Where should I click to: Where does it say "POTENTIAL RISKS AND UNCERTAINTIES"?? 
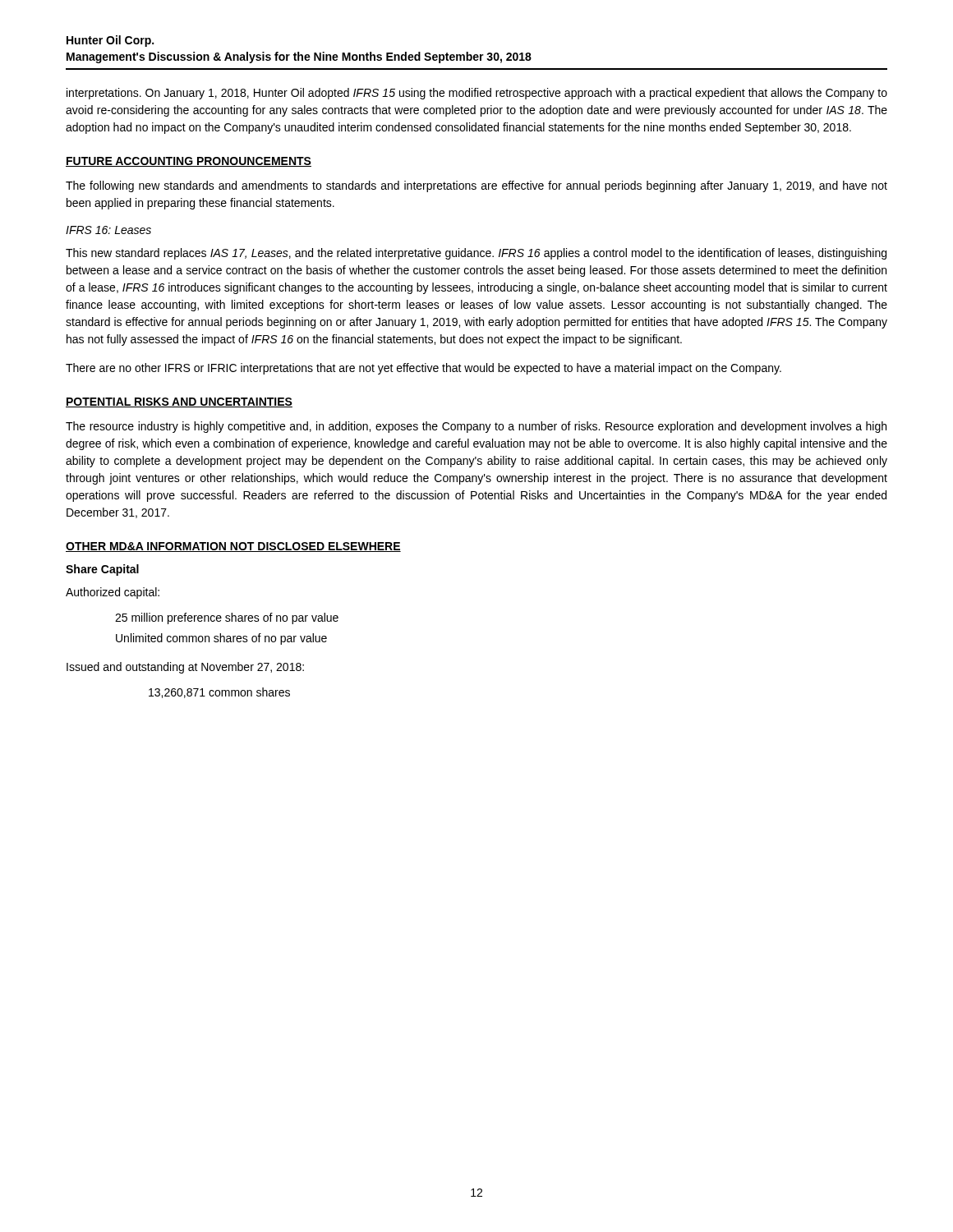(179, 402)
